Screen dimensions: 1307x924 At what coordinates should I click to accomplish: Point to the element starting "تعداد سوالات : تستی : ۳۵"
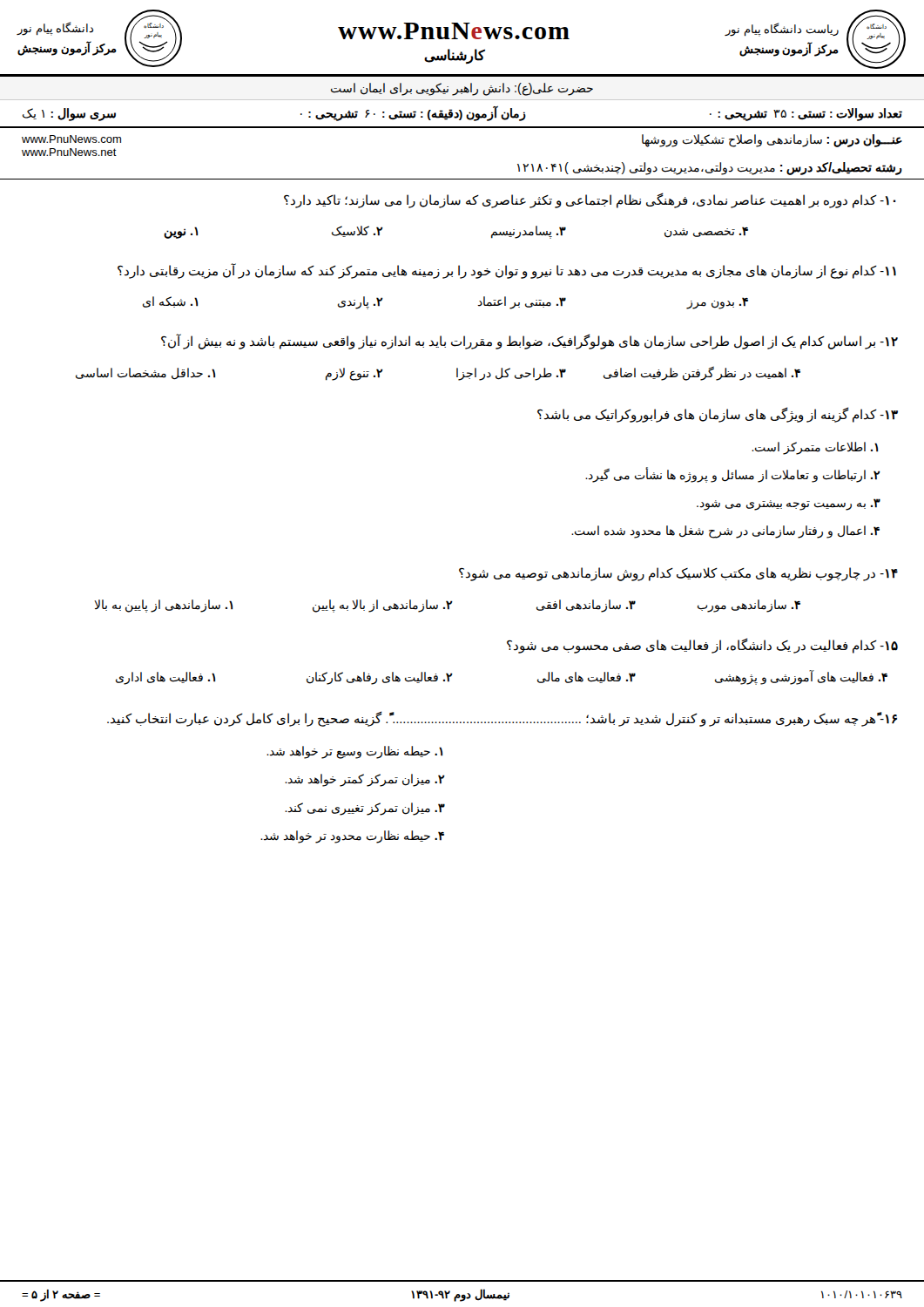pyautogui.click(x=462, y=113)
